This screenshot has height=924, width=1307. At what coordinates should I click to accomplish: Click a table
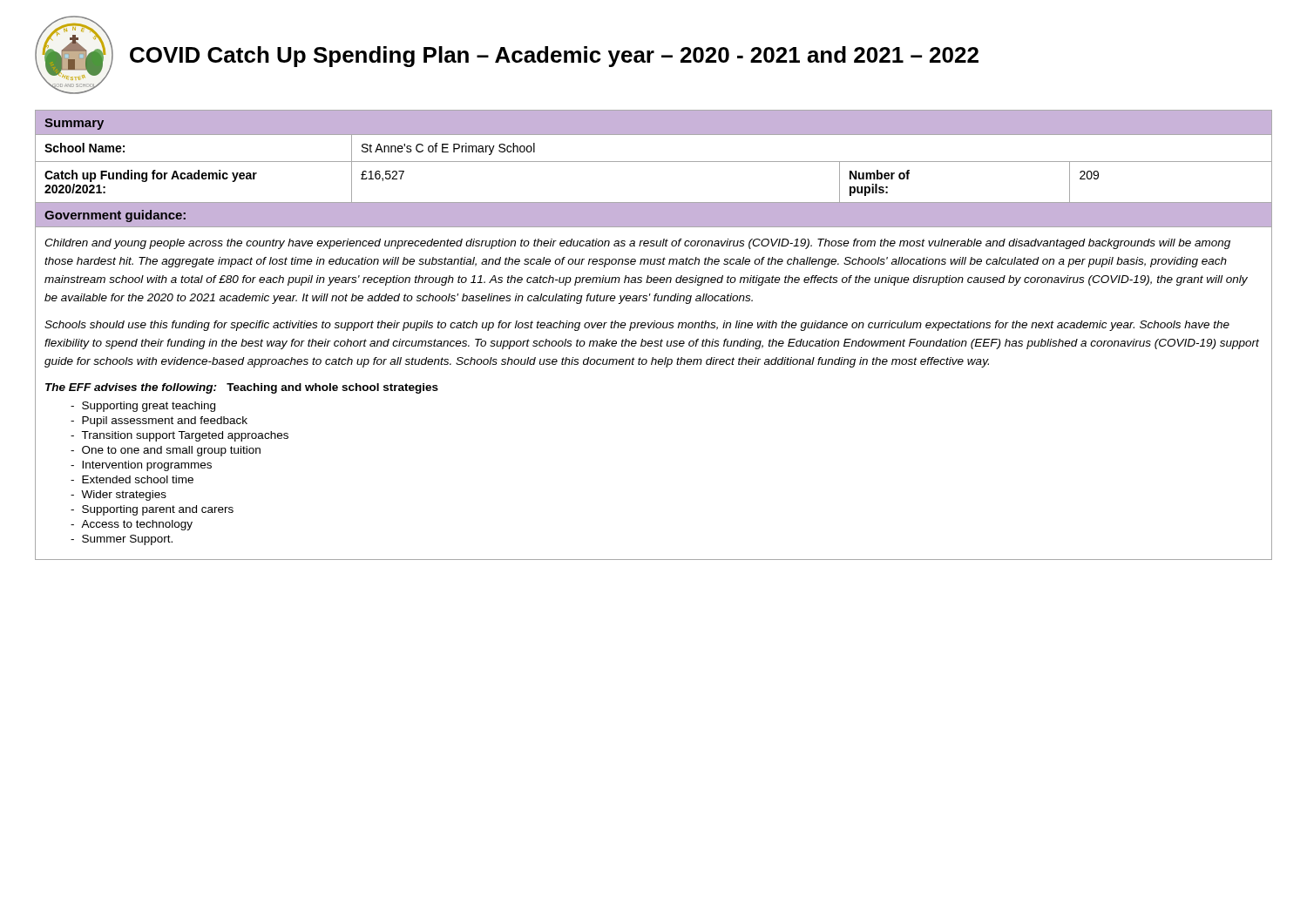coord(654,335)
